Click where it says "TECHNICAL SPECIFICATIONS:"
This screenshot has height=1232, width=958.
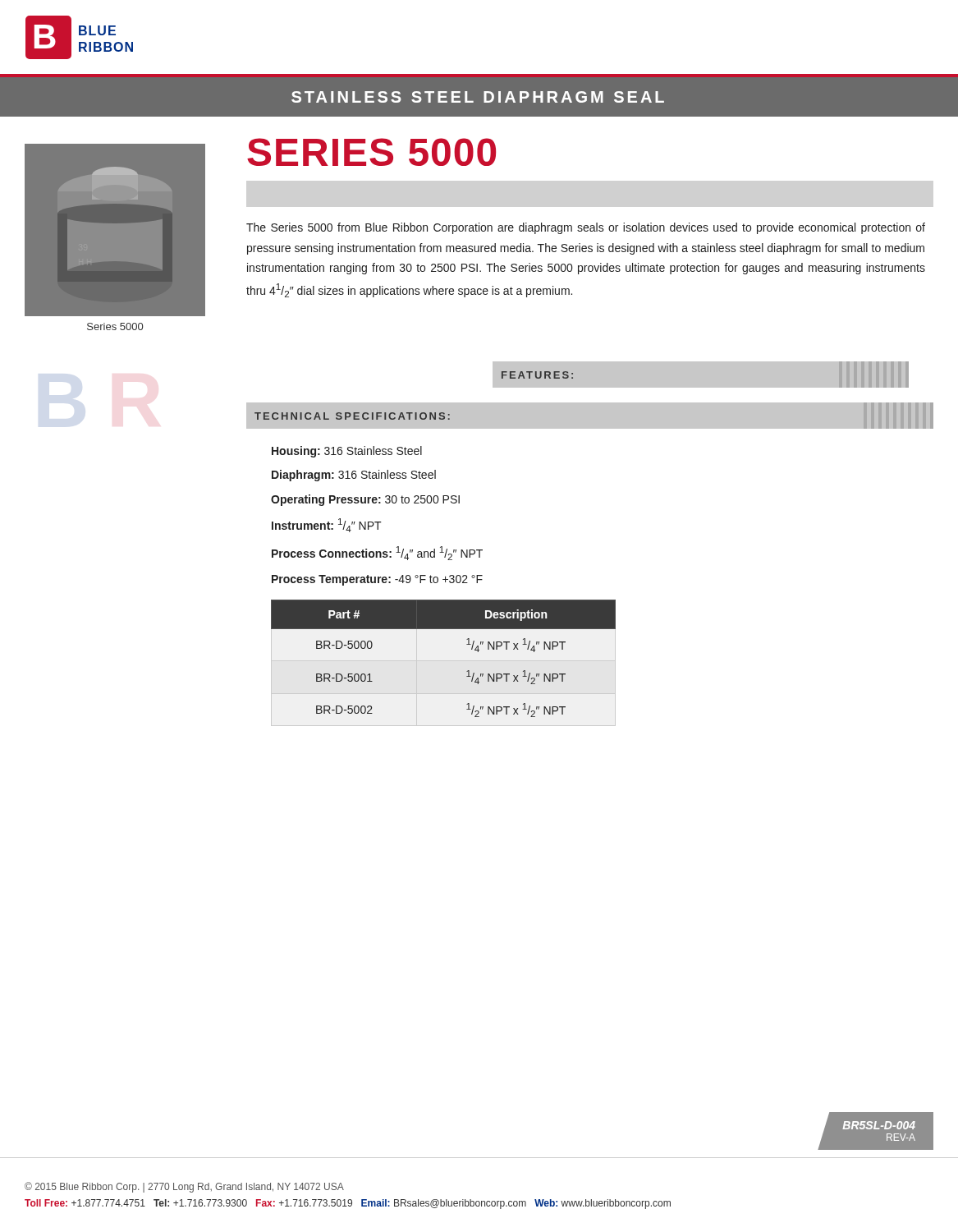[594, 416]
